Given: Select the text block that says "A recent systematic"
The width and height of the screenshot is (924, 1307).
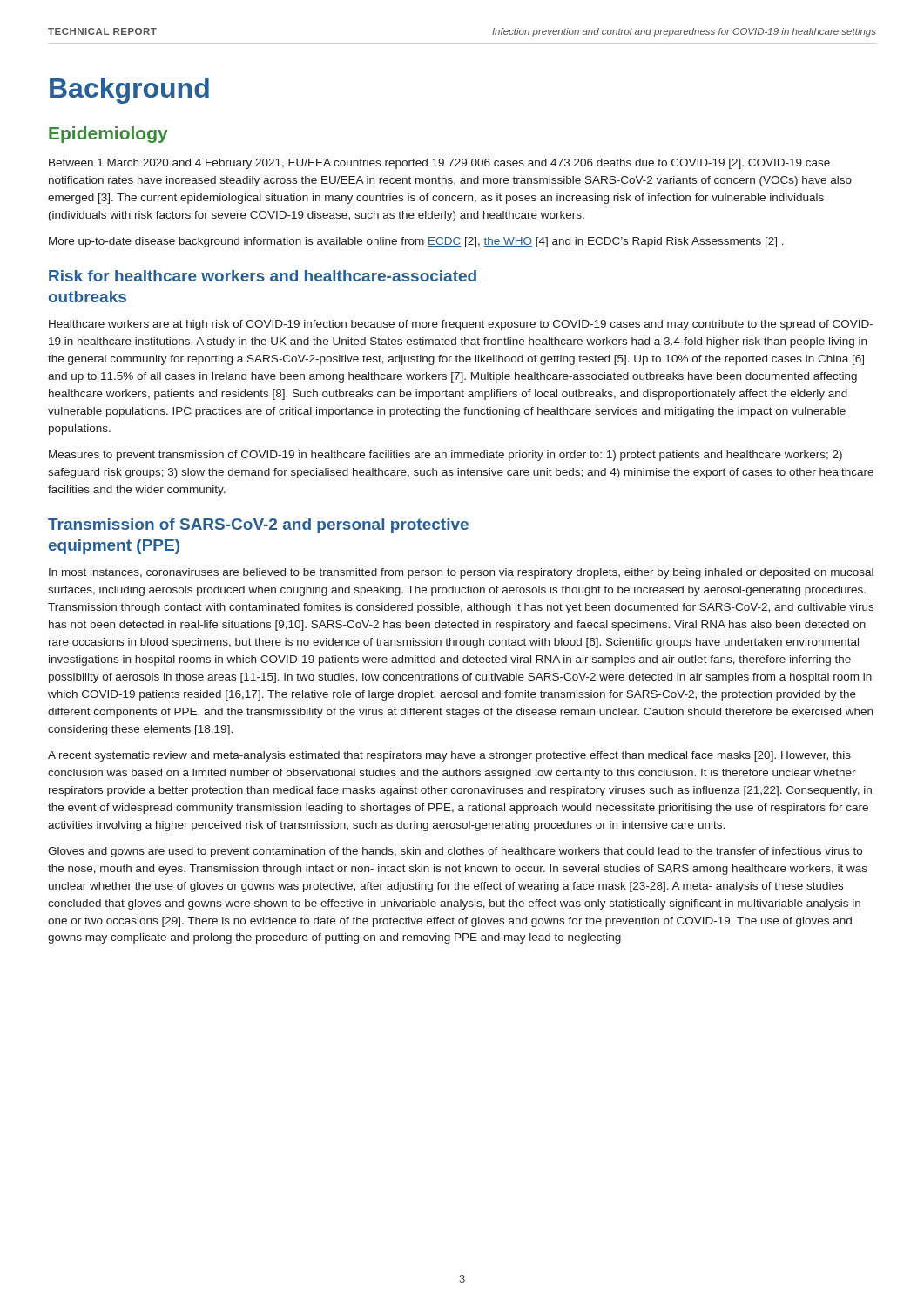Looking at the screenshot, I should tap(462, 790).
